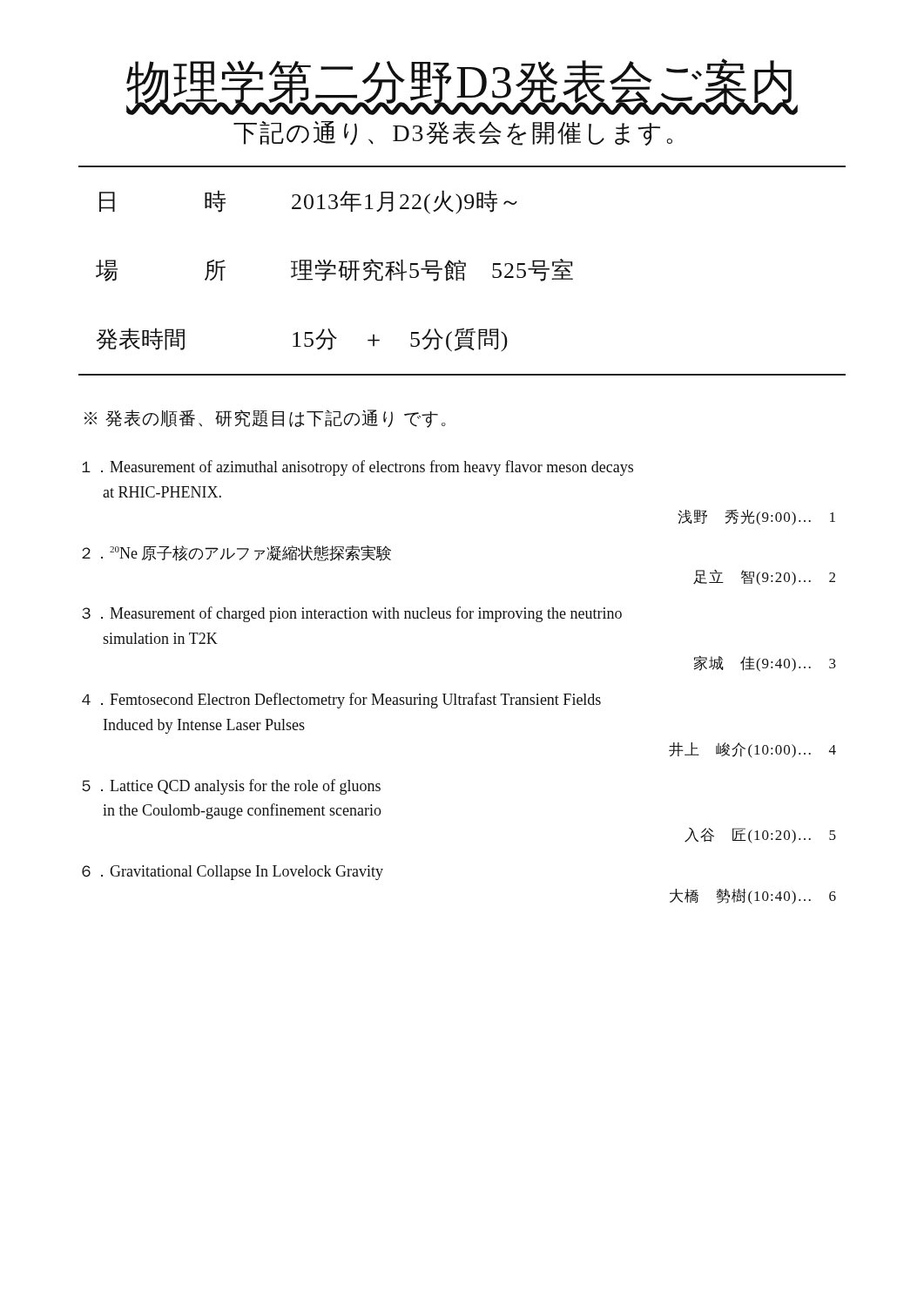Select the list item containing "４．Femtosecond Electron Deflectometry for Measuring Ultrafast Transient"
The image size is (924, 1307).
coord(341,701)
